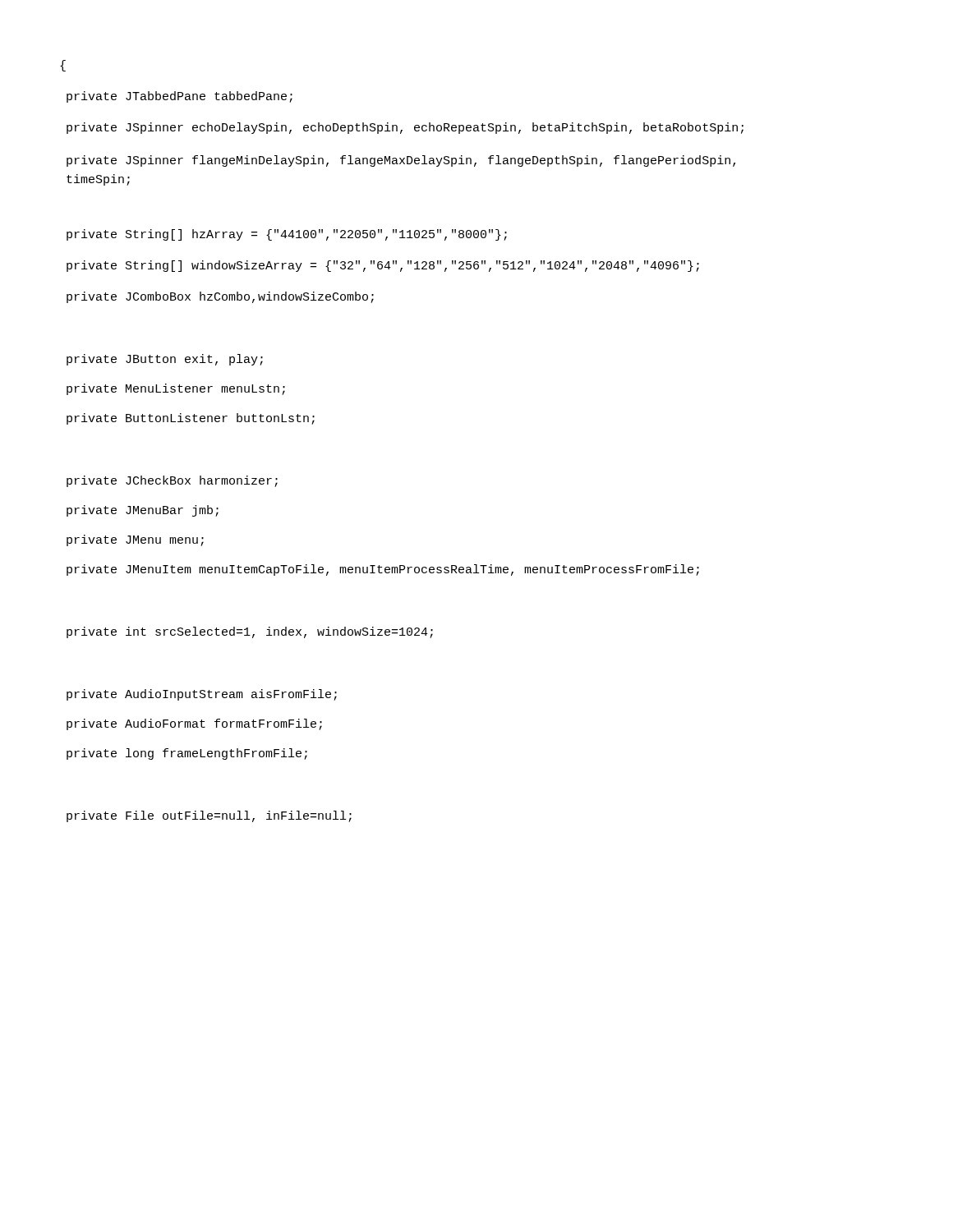The width and height of the screenshot is (953, 1232).
Task: Where does it say "private String[] windowSizeArray = {"32","64","128","256","512","1024","2048","4096"};"?
Action: tap(384, 267)
